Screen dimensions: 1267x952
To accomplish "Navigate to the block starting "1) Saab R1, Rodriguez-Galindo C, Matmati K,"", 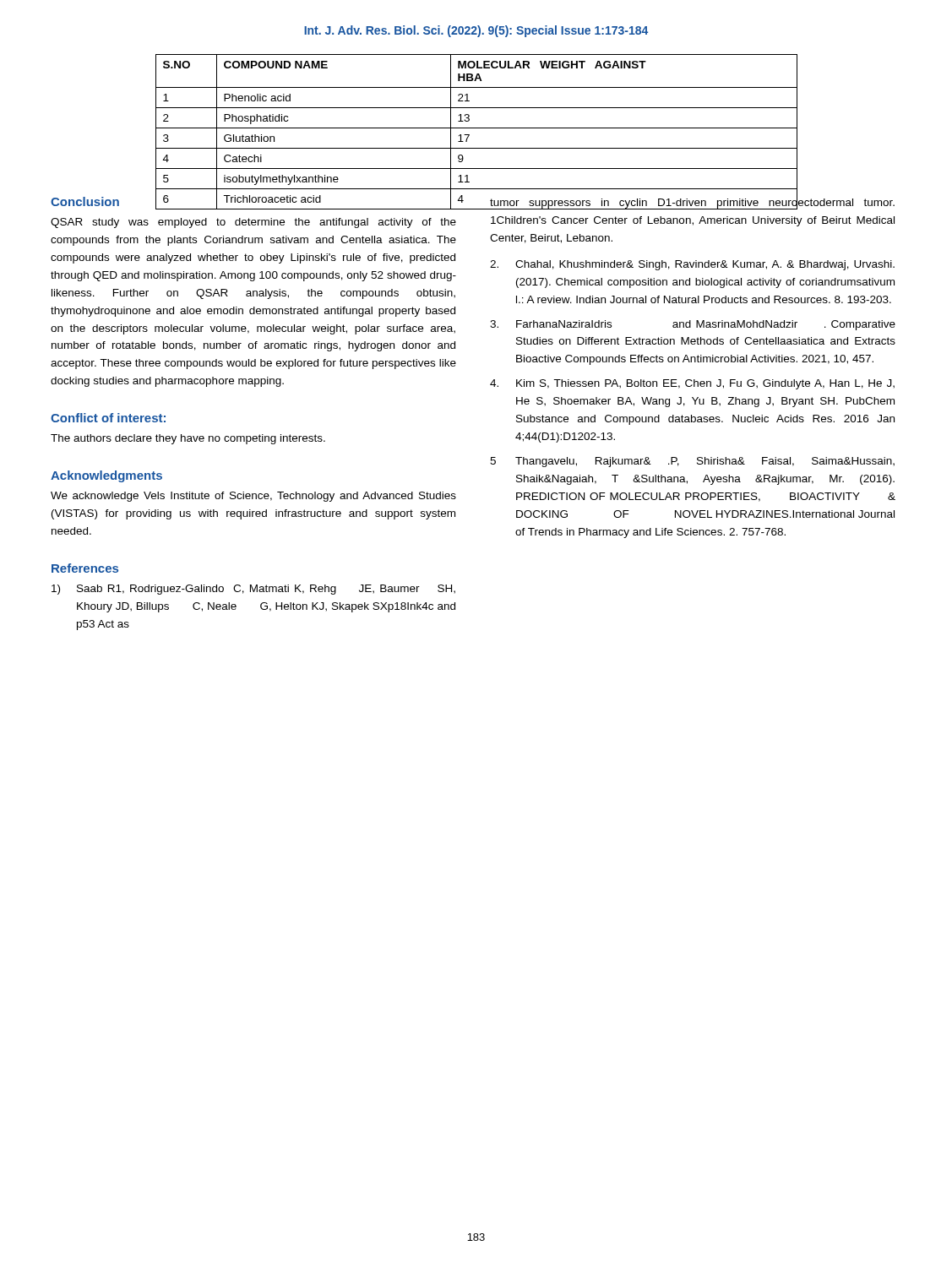I will 253,607.
